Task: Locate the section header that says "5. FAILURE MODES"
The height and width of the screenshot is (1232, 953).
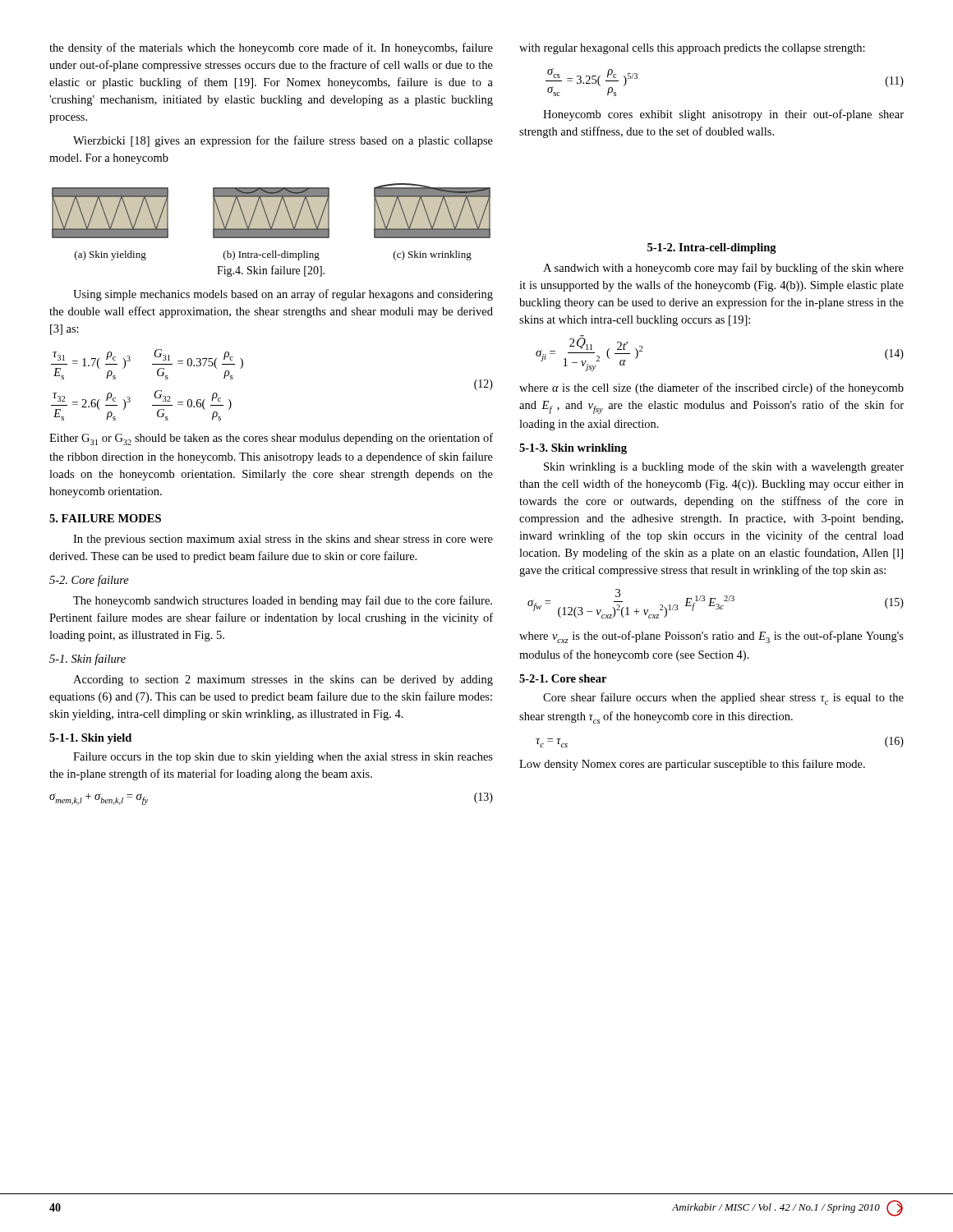Action: (x=105, y=518)
